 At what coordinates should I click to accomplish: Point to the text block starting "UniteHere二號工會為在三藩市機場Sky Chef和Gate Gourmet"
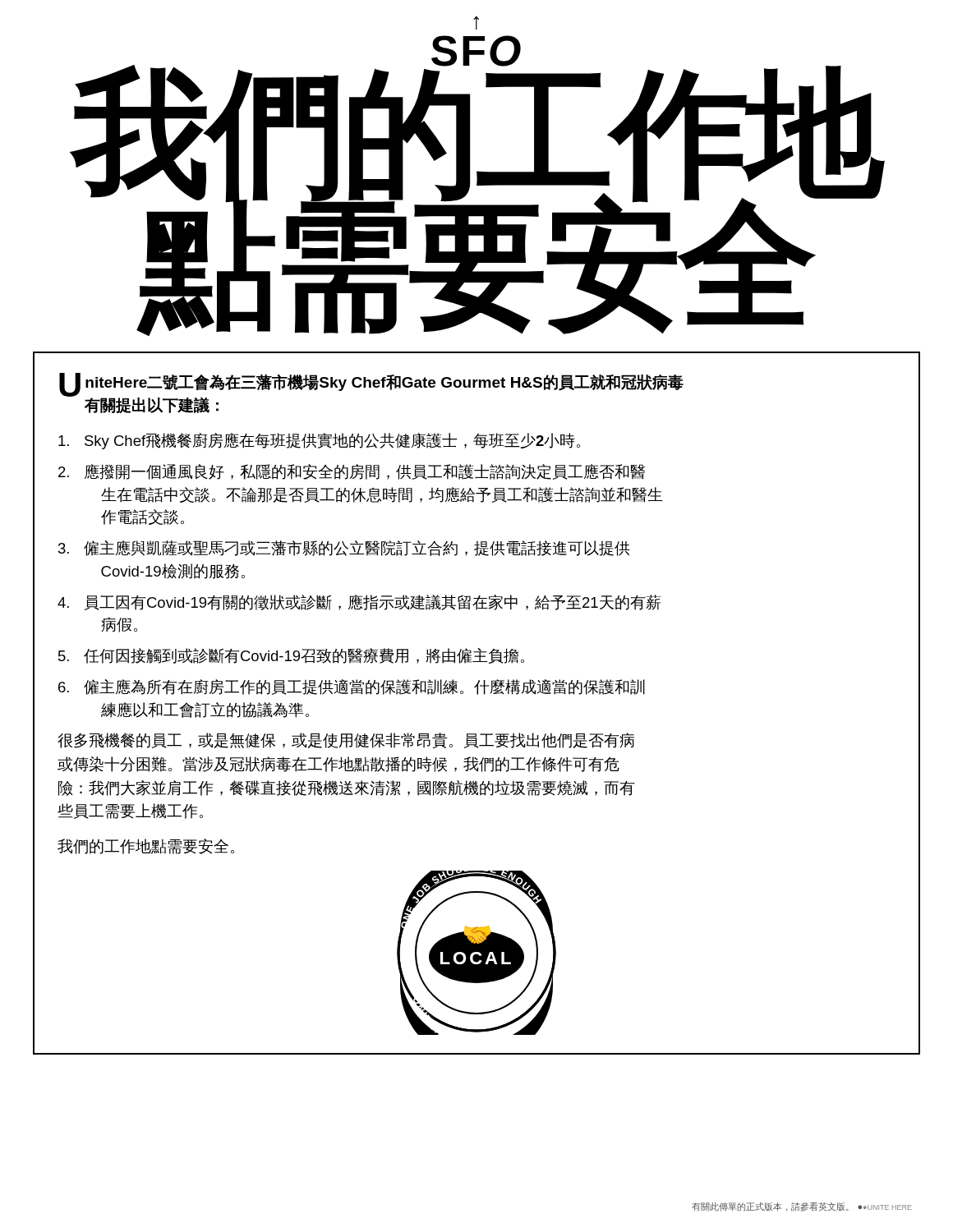[x=370, y=392]
